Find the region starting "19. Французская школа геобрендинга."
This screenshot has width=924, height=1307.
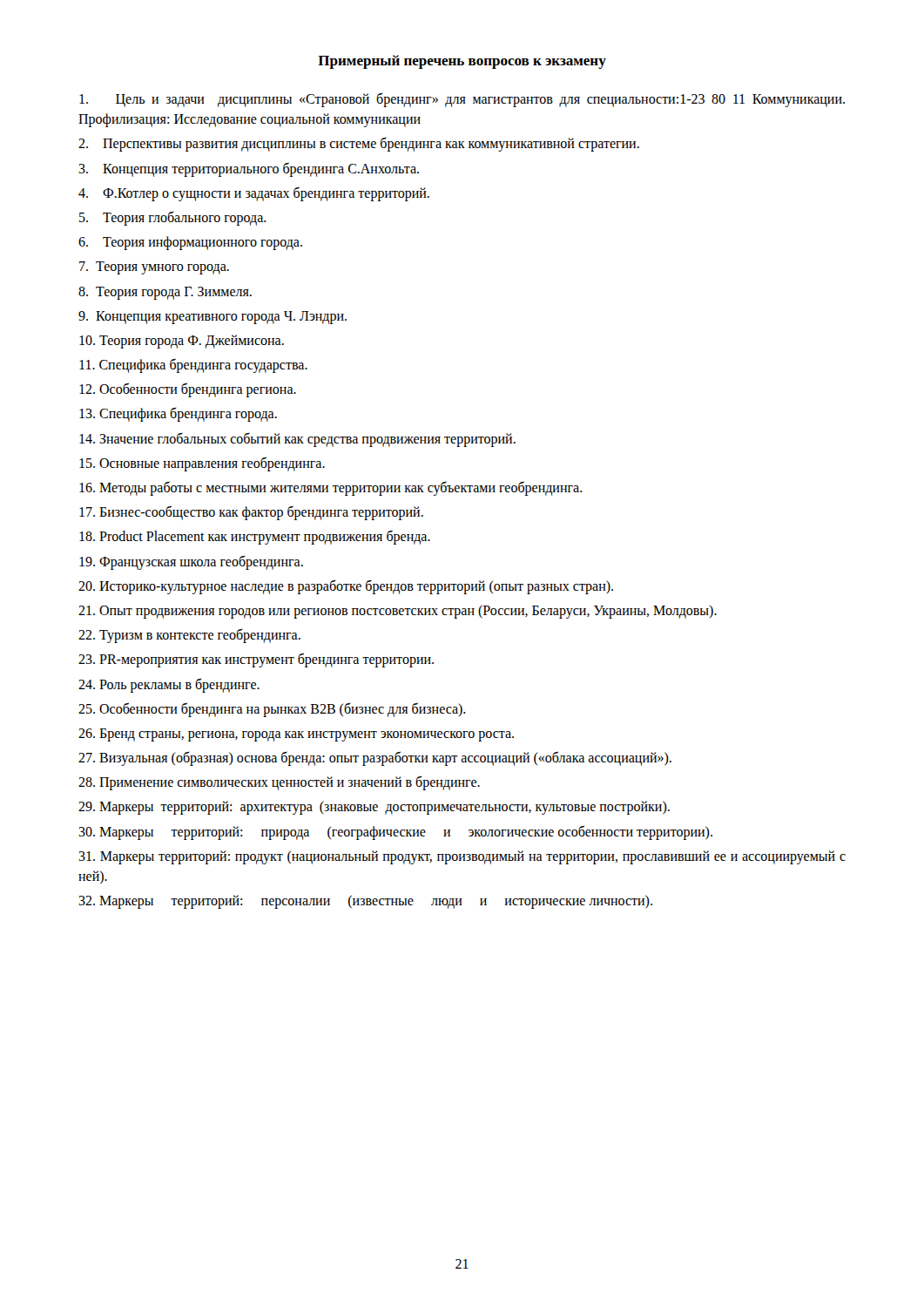point(191,561)
